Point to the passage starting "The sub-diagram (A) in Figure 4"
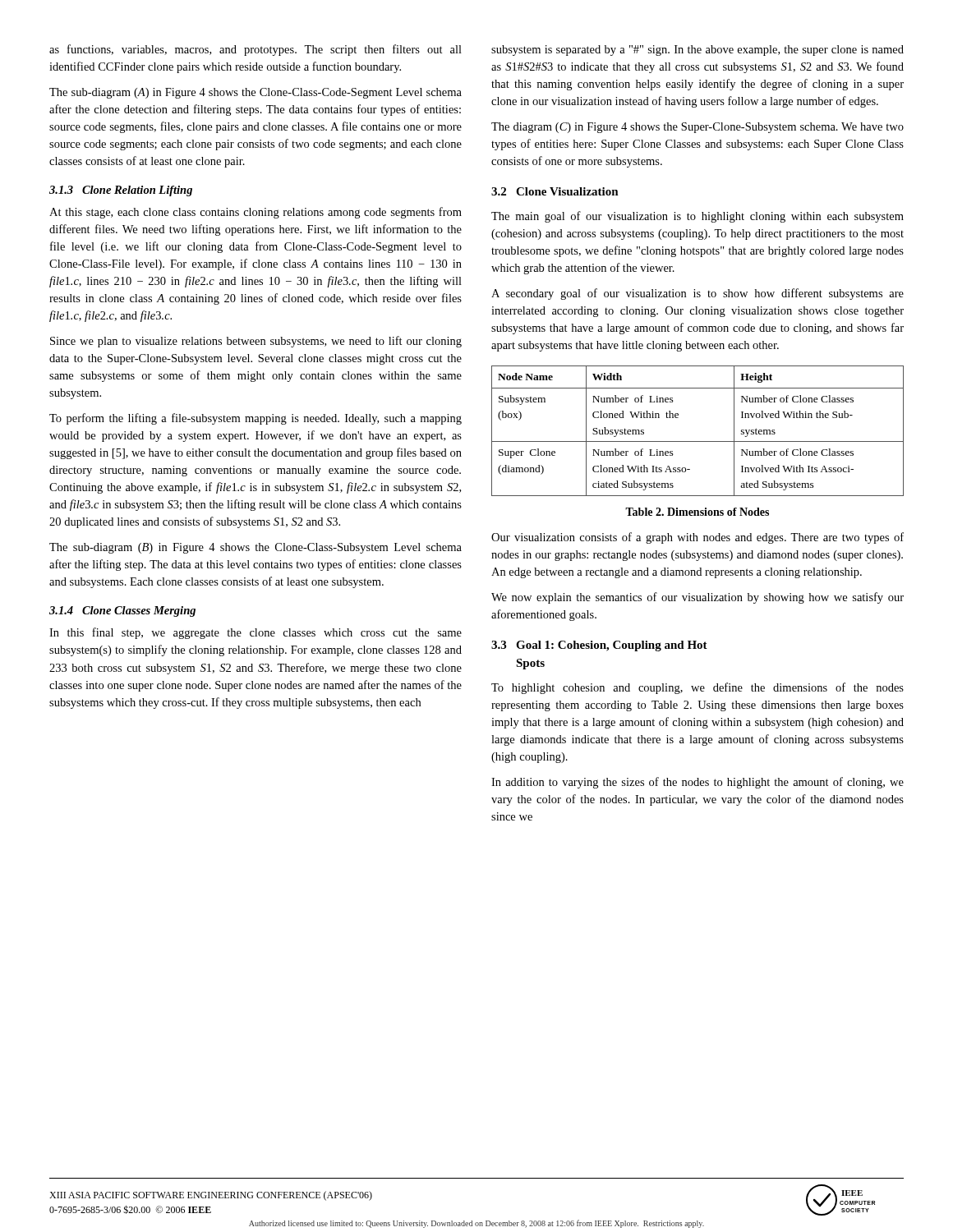The width and height of the screenshot is (953, 1232). point(255,127)
